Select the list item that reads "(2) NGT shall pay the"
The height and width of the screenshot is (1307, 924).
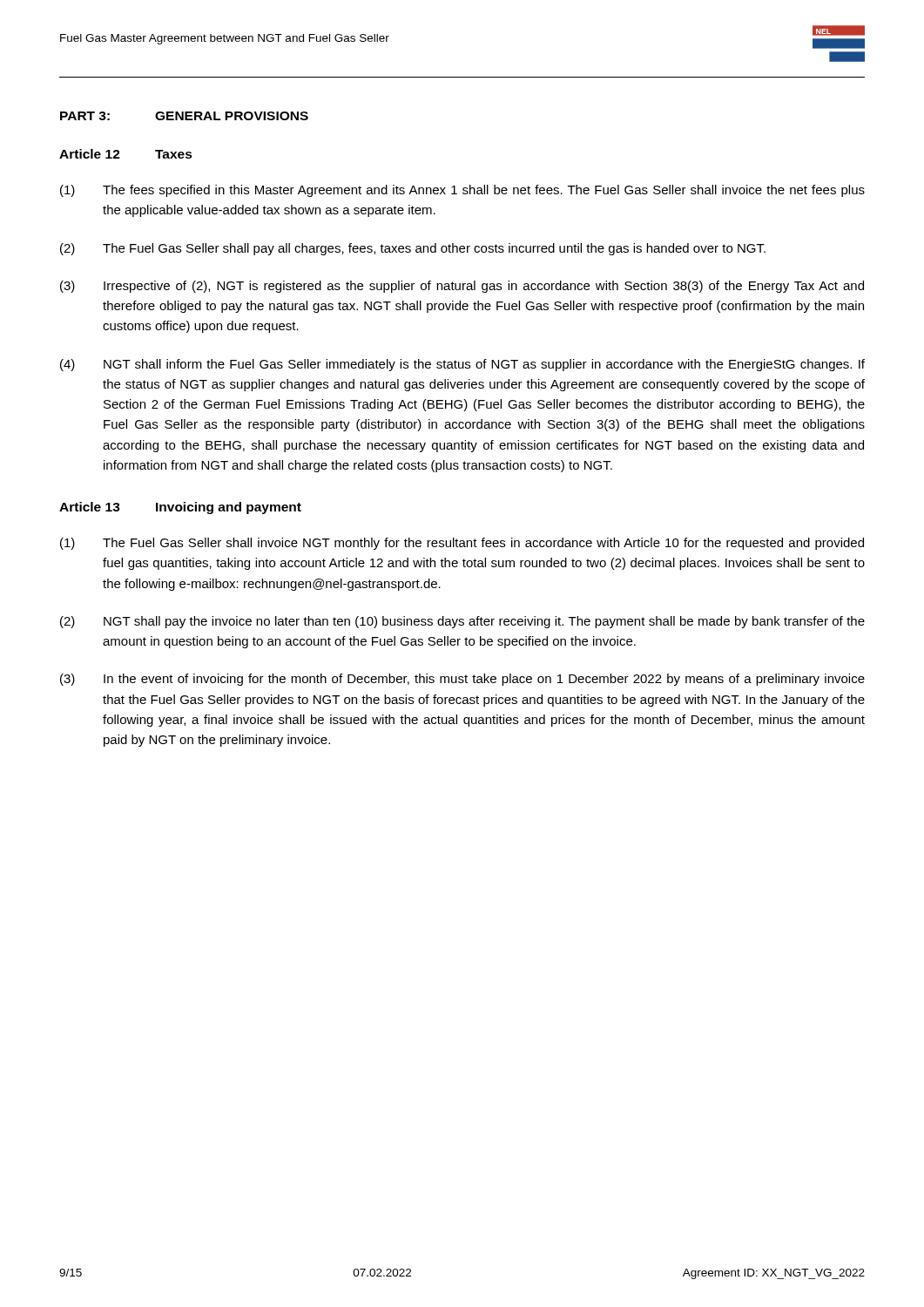pos(462,631)
